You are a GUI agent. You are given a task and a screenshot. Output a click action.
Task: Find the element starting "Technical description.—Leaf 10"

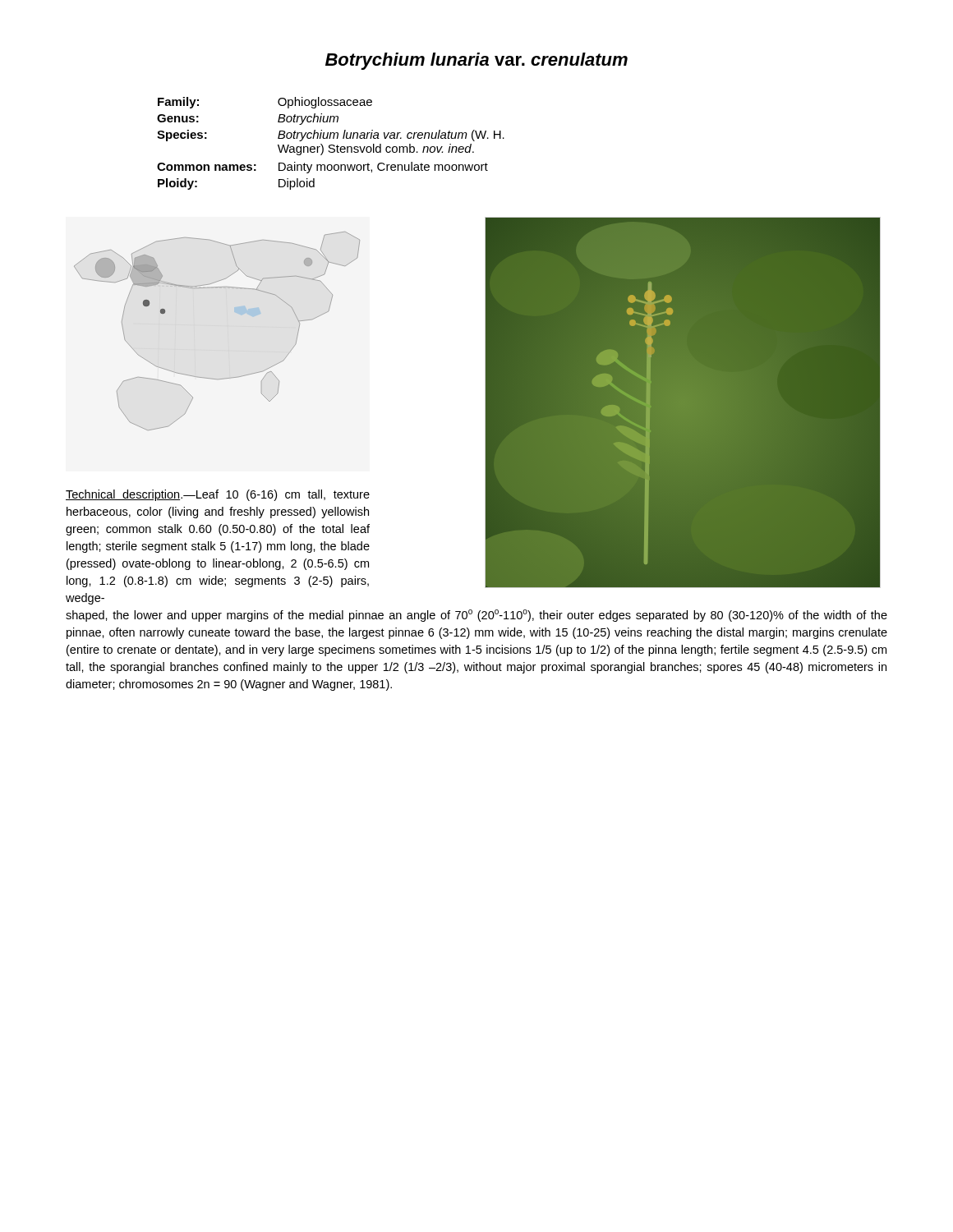click(218, 546)
